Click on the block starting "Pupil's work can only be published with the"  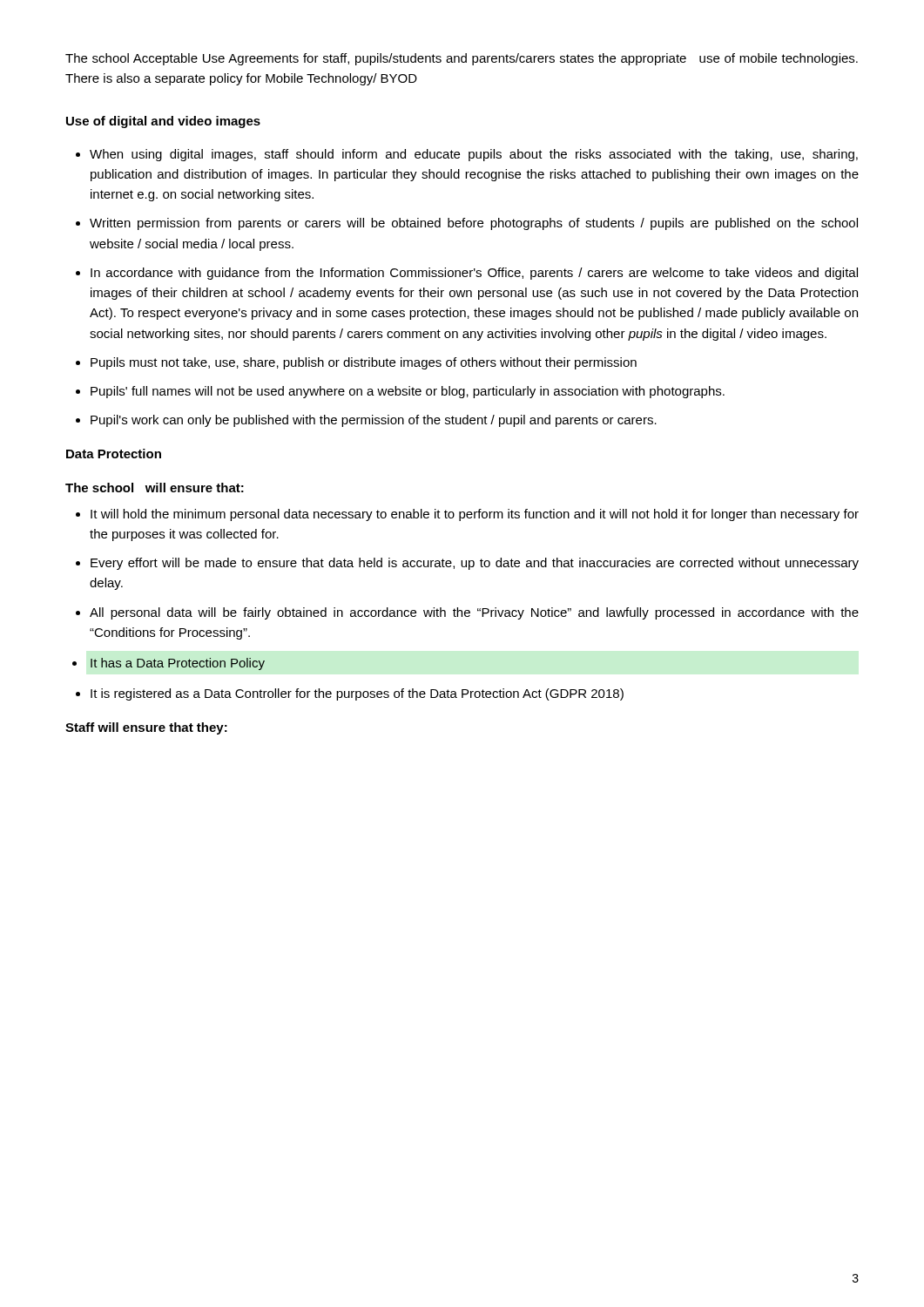(373, 420)
